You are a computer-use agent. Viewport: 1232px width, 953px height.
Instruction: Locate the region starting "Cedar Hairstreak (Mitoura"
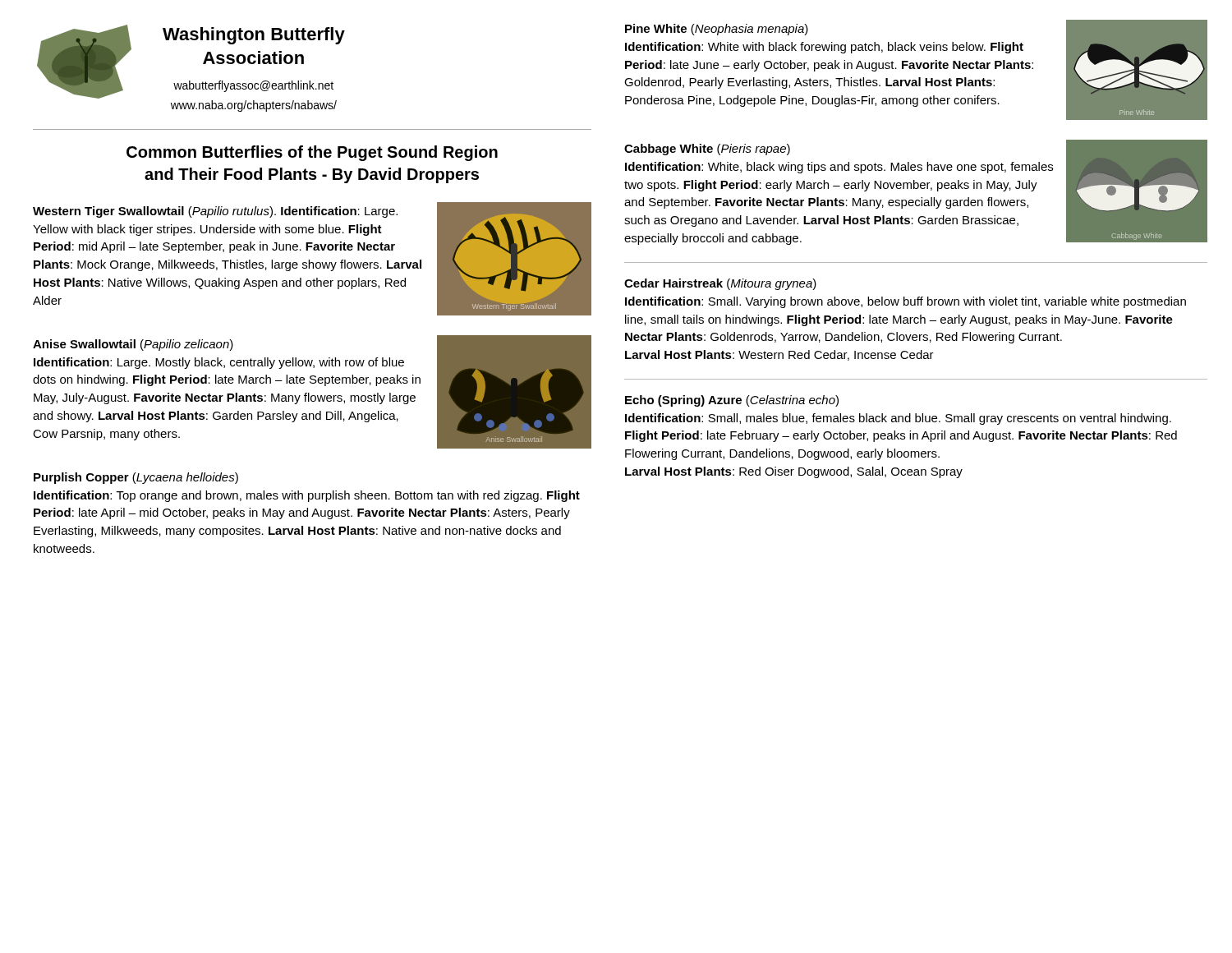(905, 319)
